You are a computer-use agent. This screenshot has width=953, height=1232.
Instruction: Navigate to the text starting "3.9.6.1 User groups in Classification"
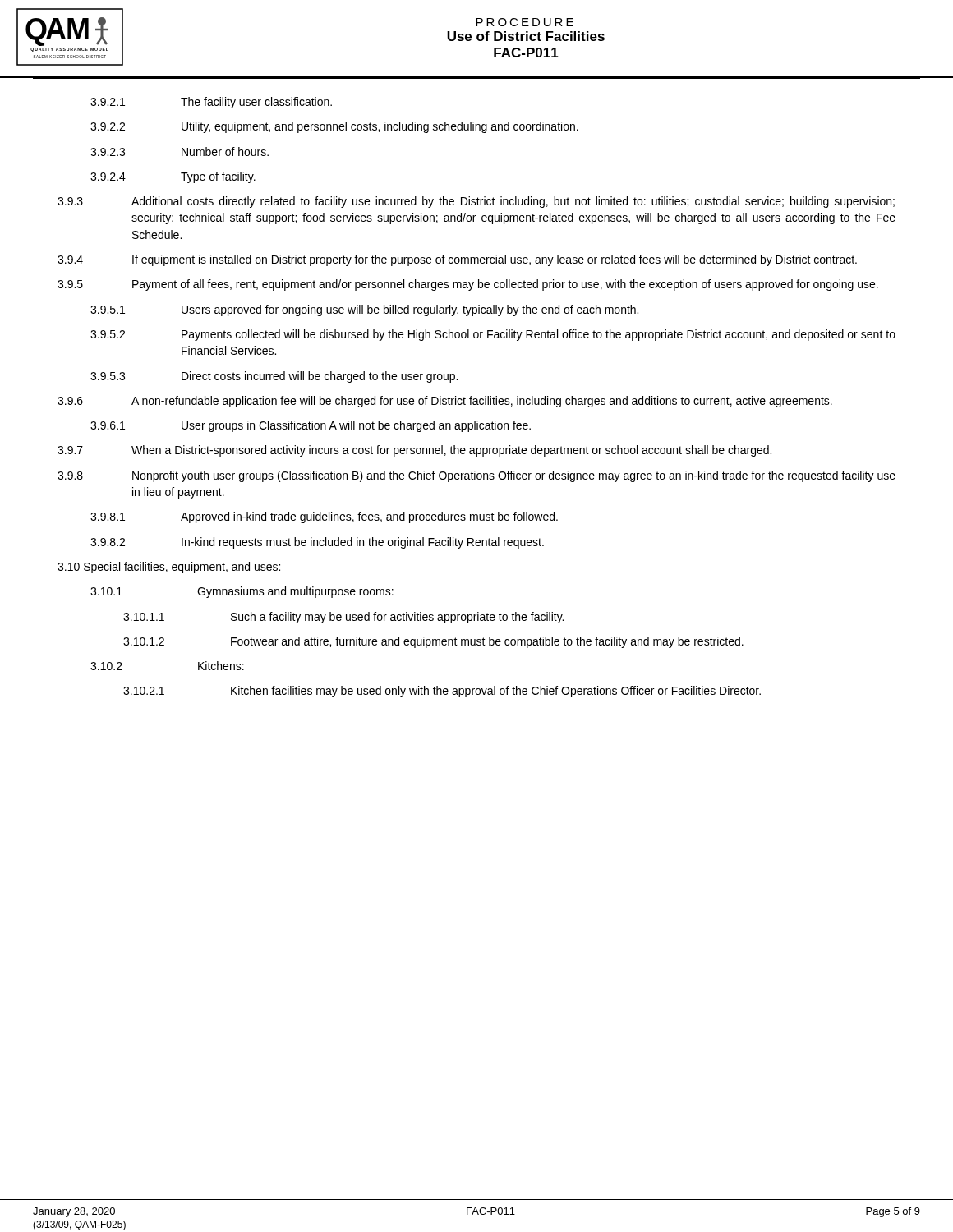(x=493, y=426)
